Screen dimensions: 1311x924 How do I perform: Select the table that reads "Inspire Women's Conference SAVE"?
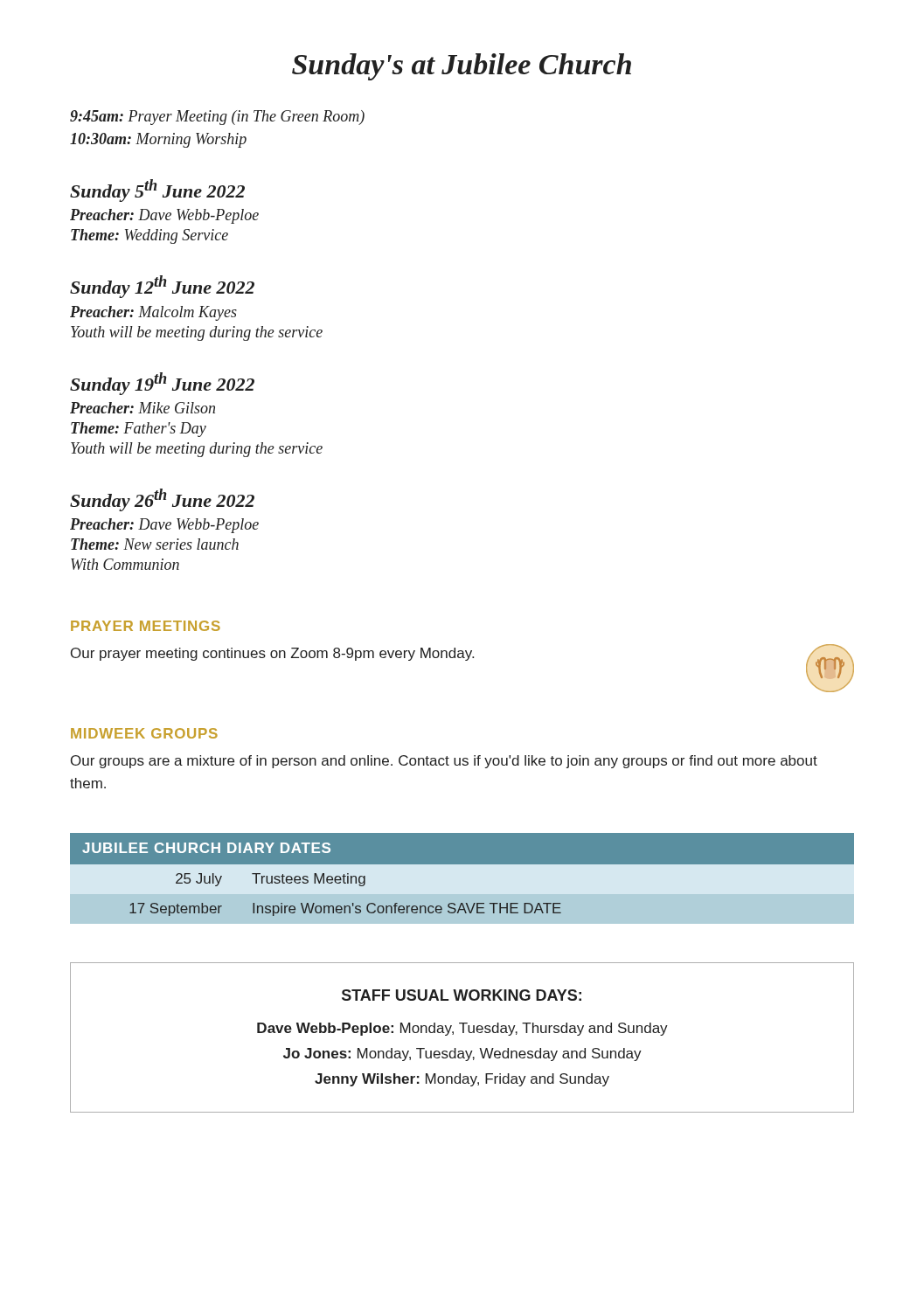tap(462, 879)
